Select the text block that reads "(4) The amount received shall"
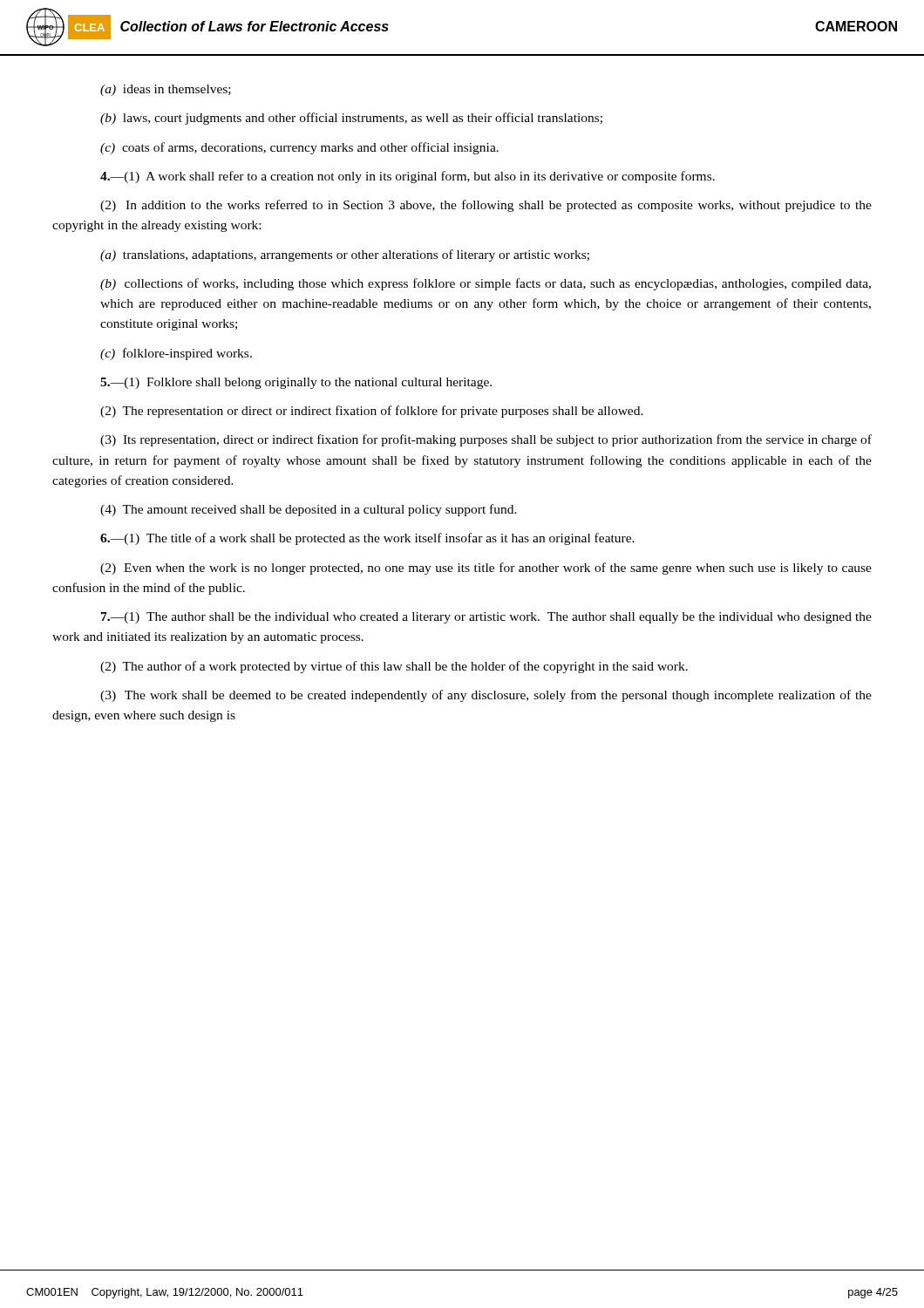924x1308 pixels. pyautogui.click(x=309, y=509)
